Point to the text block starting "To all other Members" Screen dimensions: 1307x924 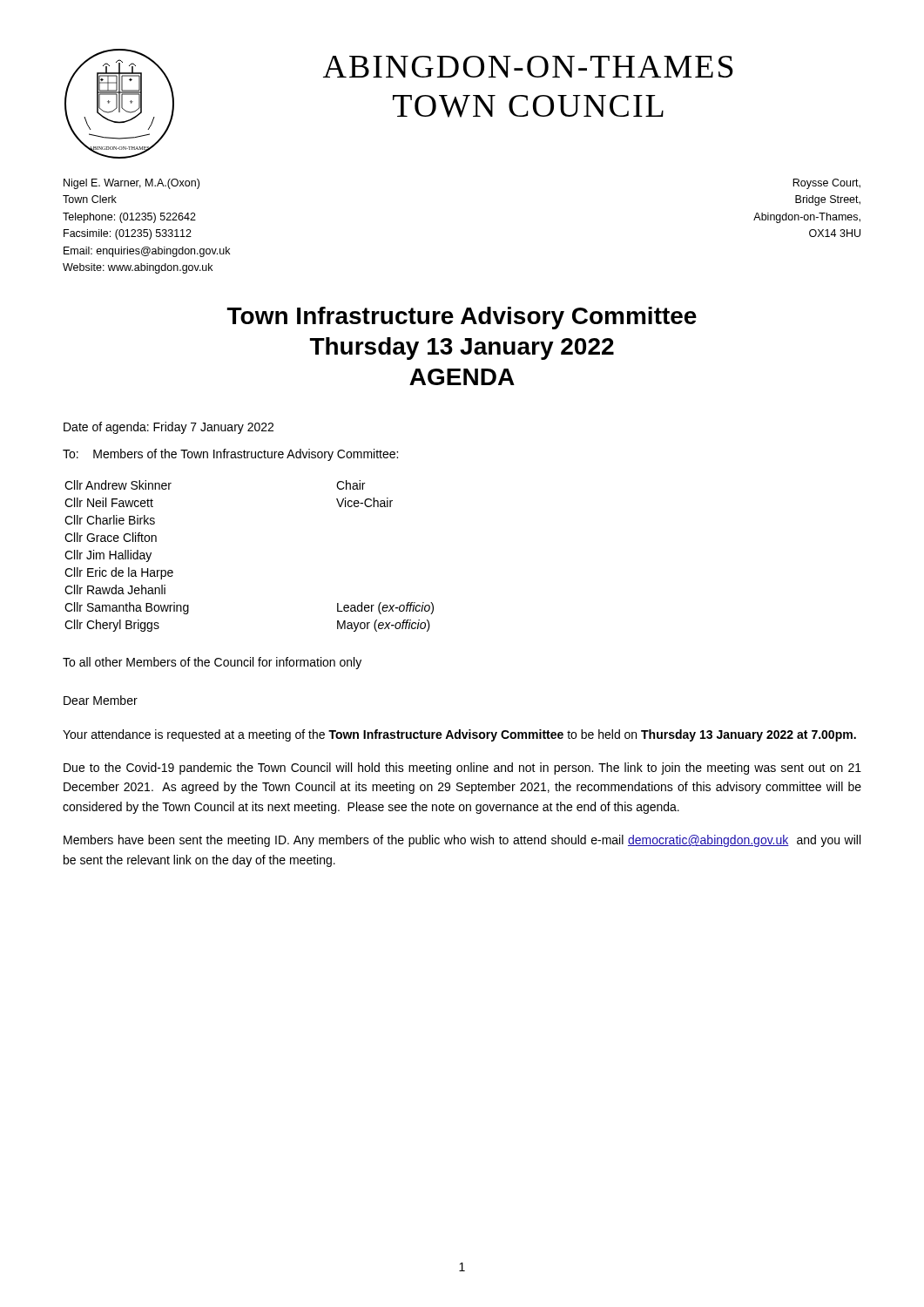[212, 662]
